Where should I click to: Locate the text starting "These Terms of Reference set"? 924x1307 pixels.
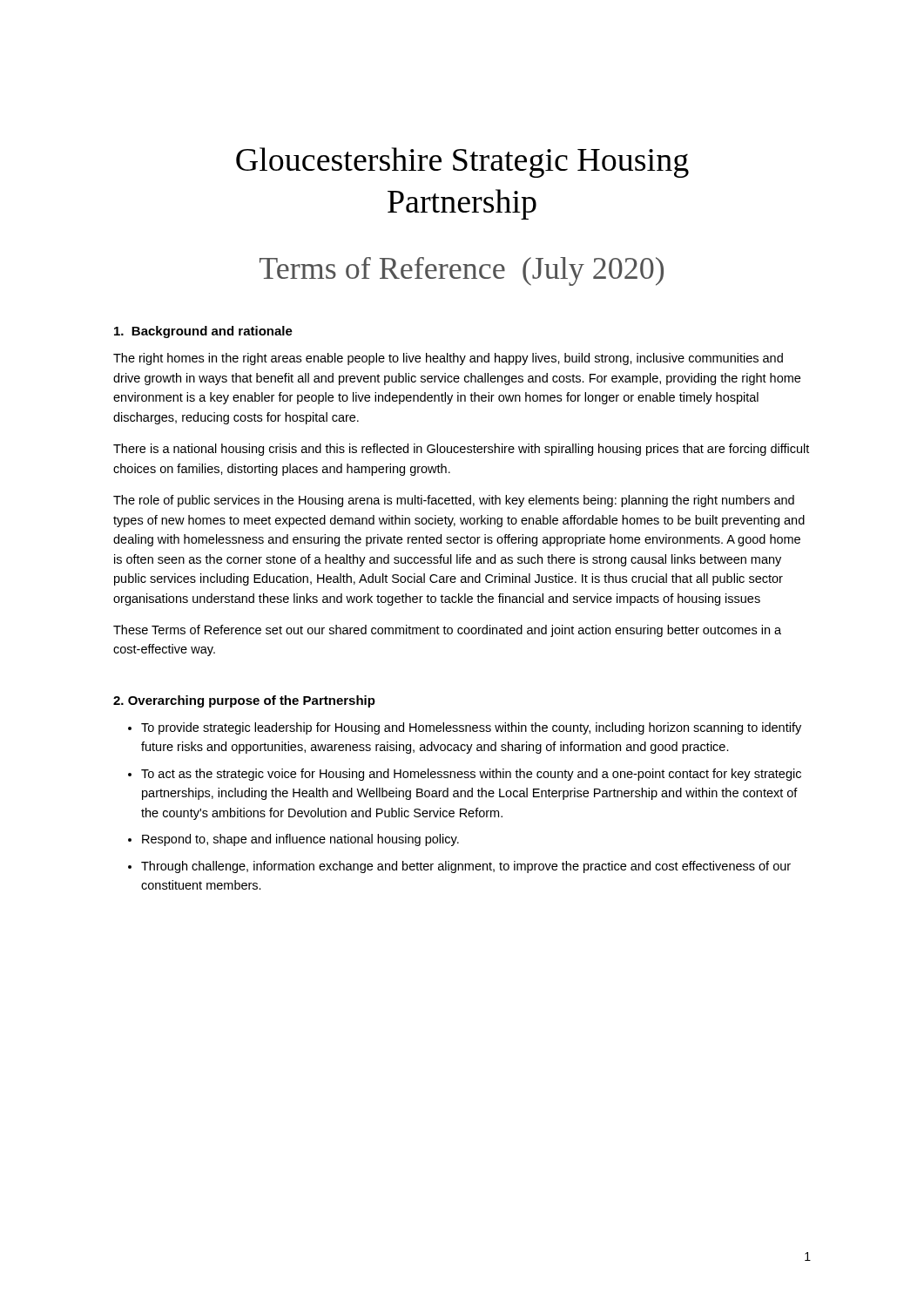(x=447, y=640)
